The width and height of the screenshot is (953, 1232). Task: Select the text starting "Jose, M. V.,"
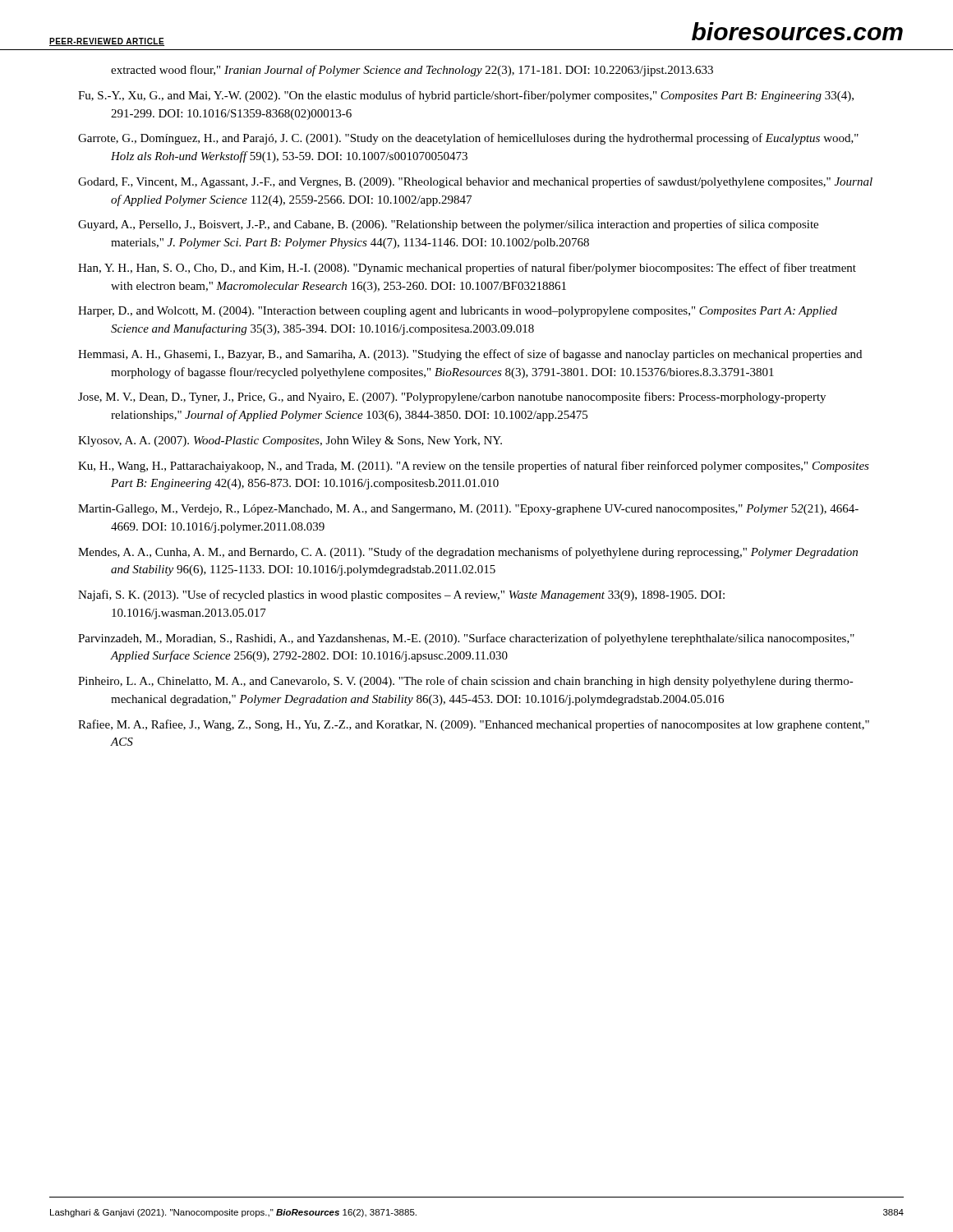[452, 406]
